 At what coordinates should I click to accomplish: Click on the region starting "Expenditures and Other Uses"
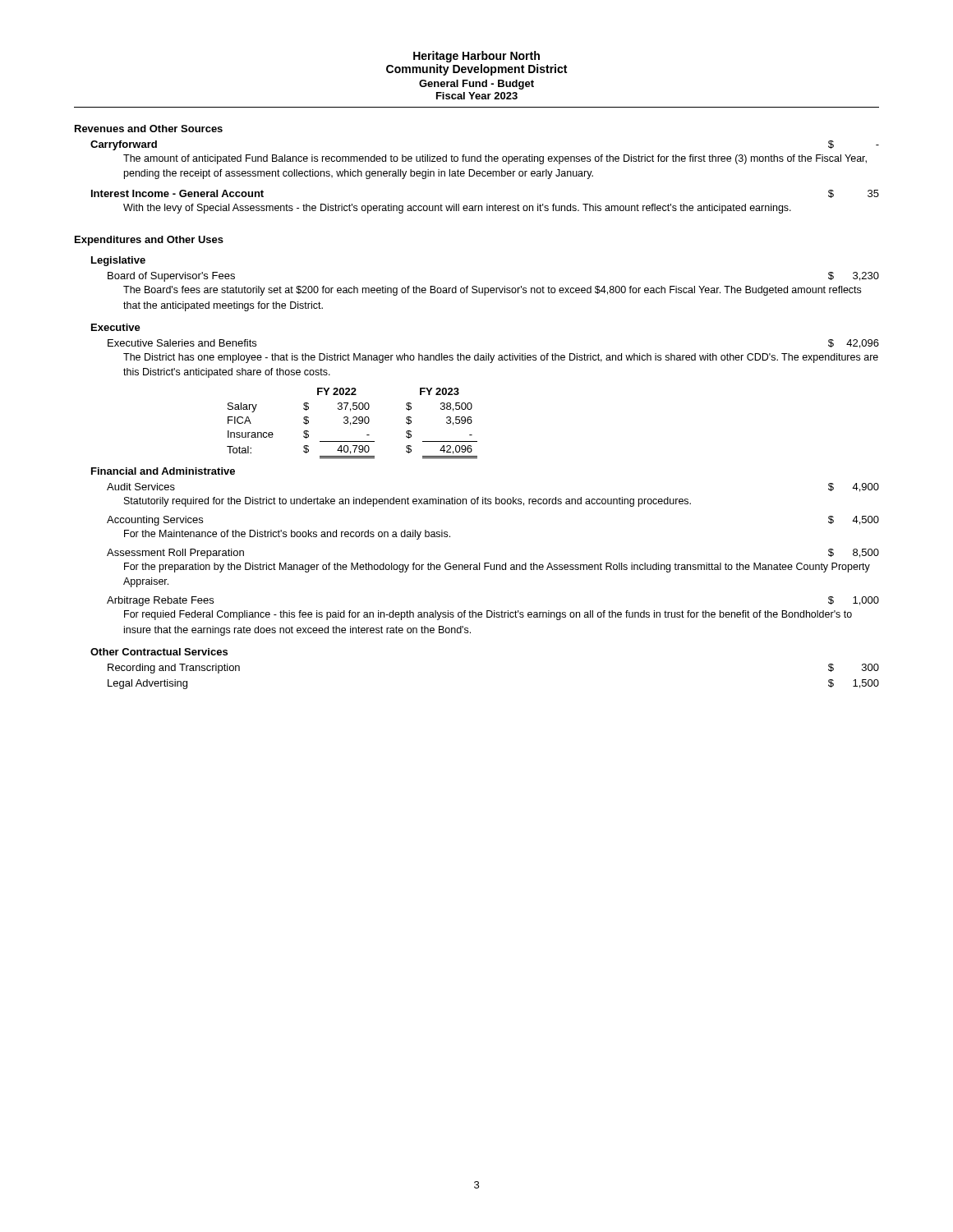click(149, 240)
